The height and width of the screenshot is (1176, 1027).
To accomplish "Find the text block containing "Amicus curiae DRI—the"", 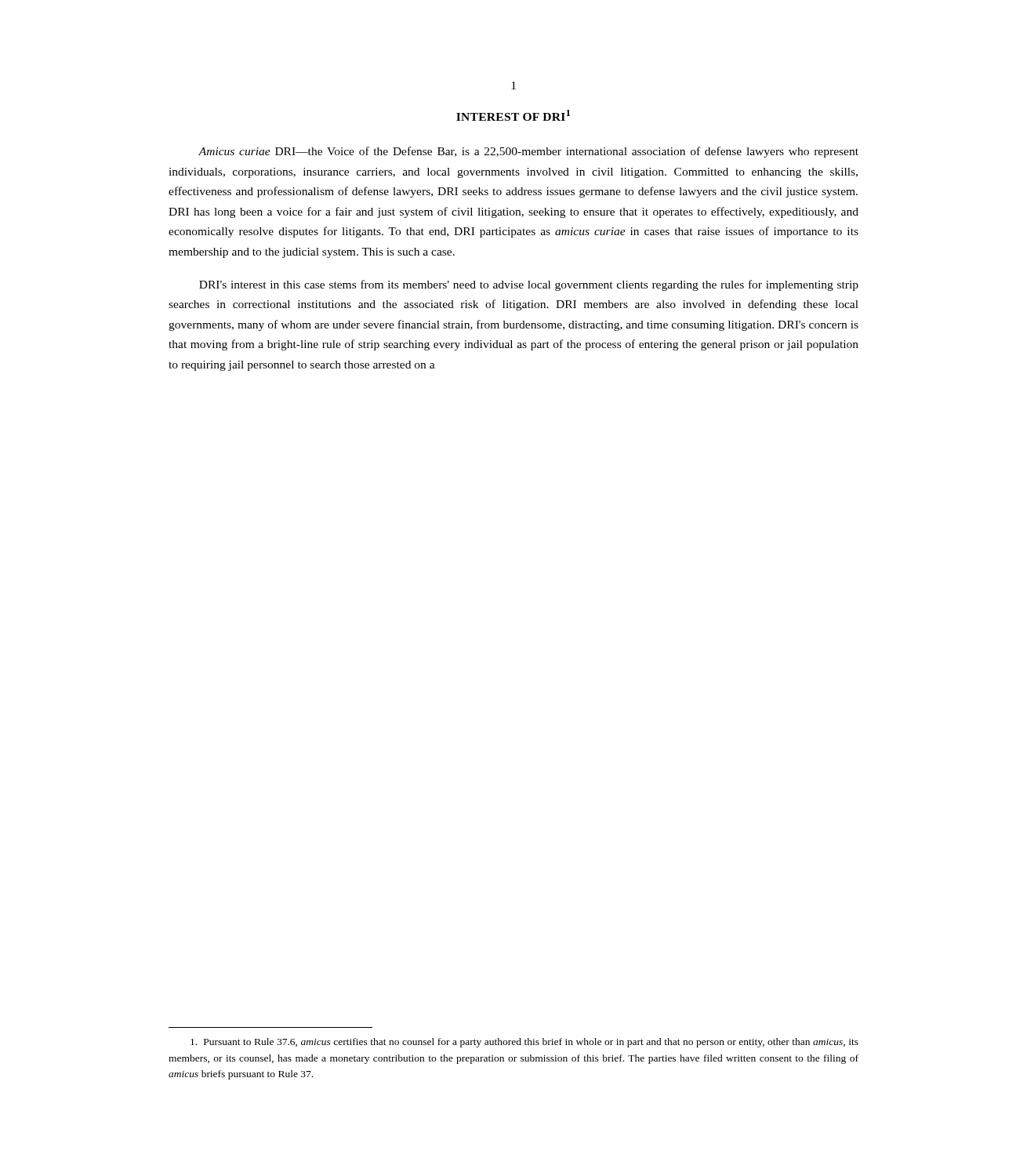I will [528, 152].
